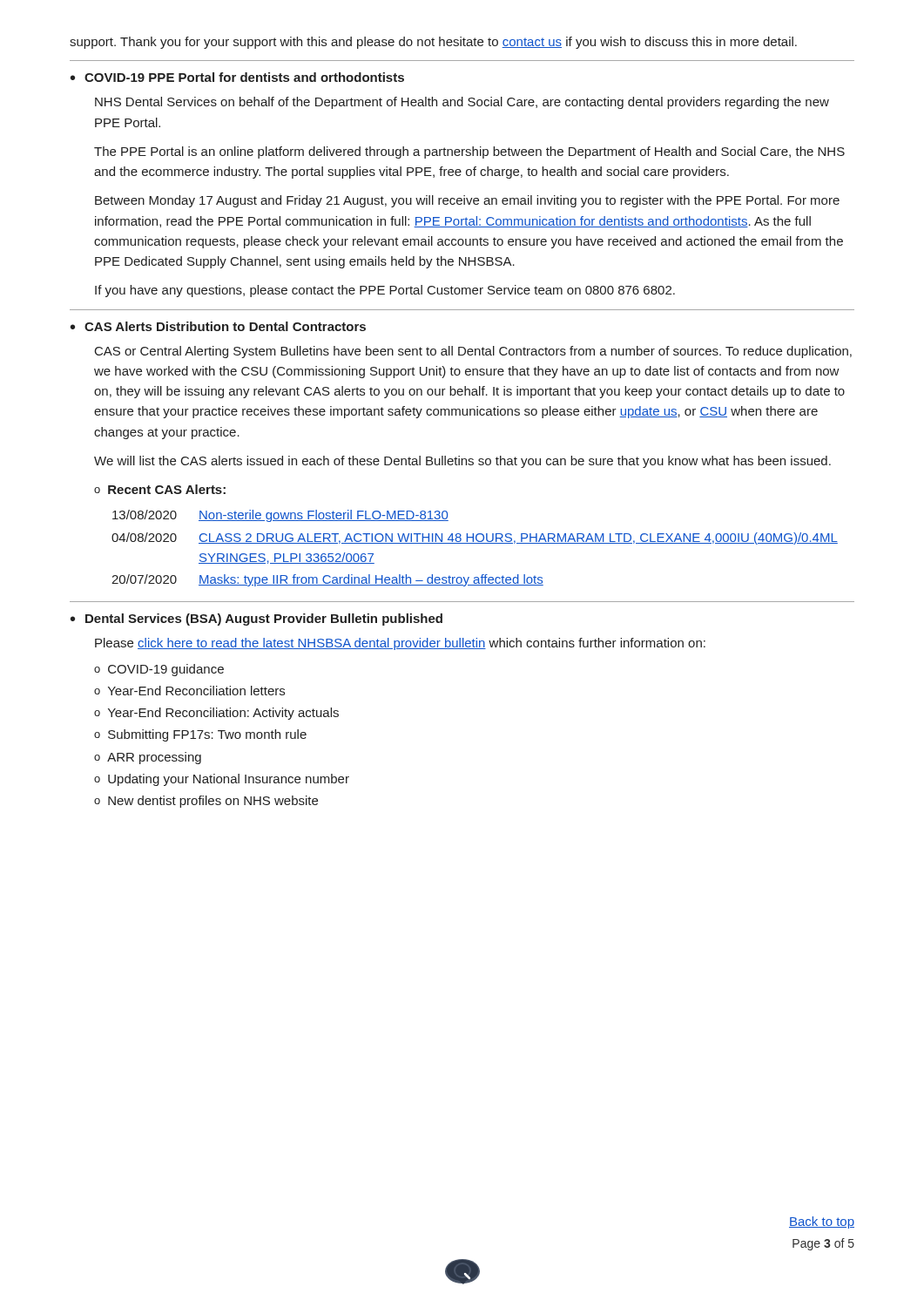Image resolution: width=924 pixels, height=1307 pixels.
Task: Locate the text block starting "• Dental Services (BSA) August Provider Bulletin"
Action: [x=256, y=620]
